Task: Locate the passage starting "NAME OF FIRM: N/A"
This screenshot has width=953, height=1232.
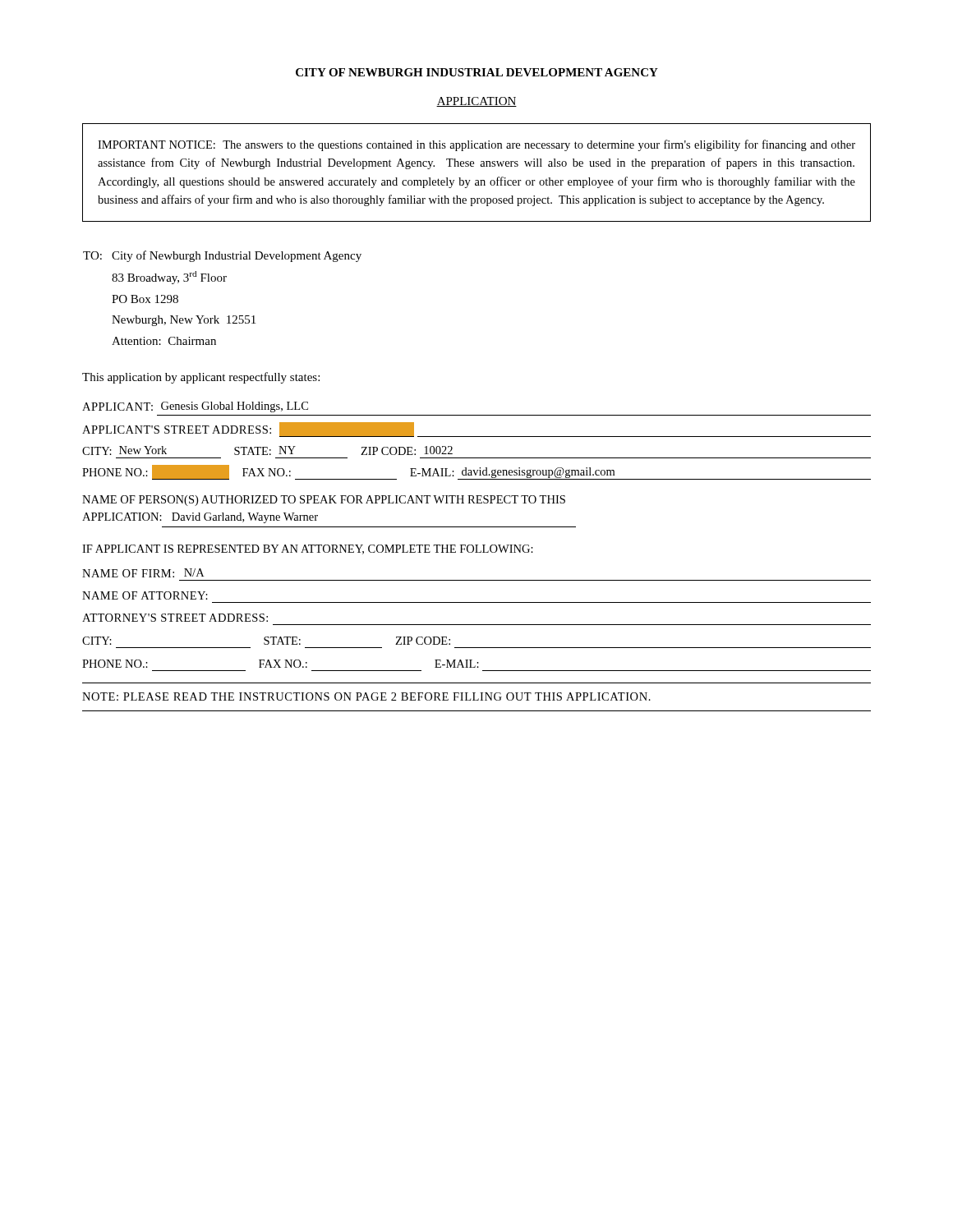Action: (476, 573)
